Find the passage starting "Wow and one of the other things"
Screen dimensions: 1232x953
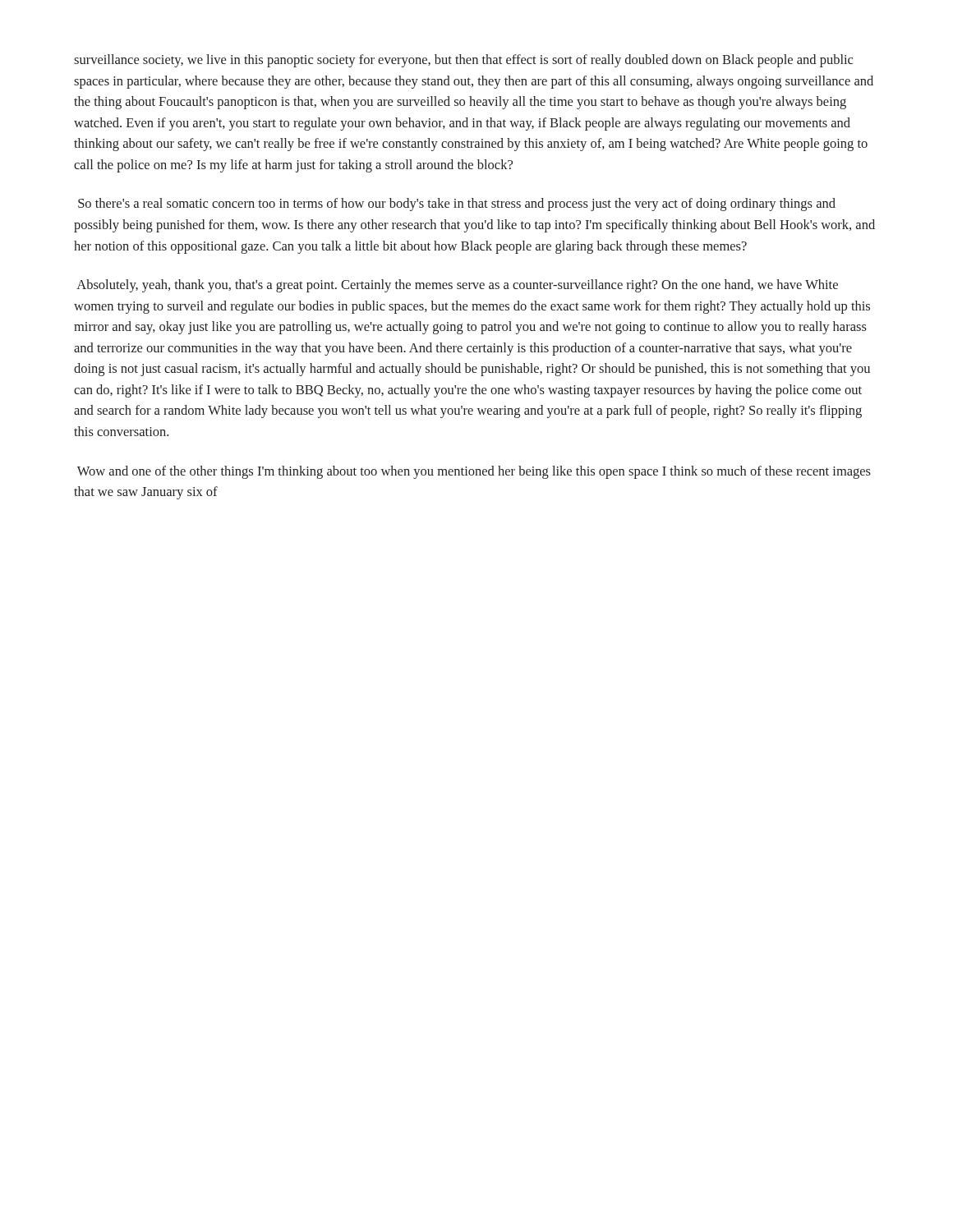click(472, 481)
